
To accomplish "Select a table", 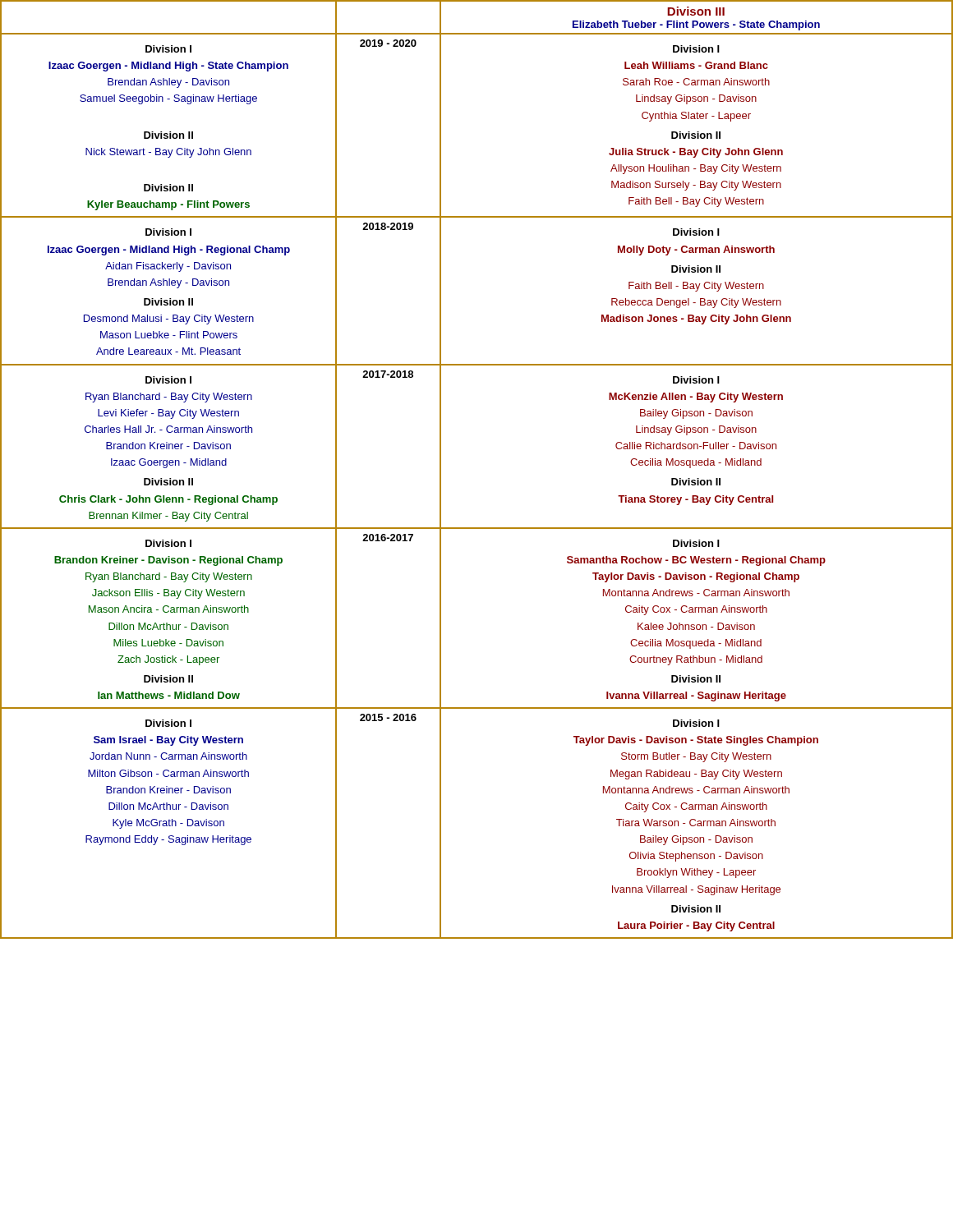I will [x=476, y=469].
